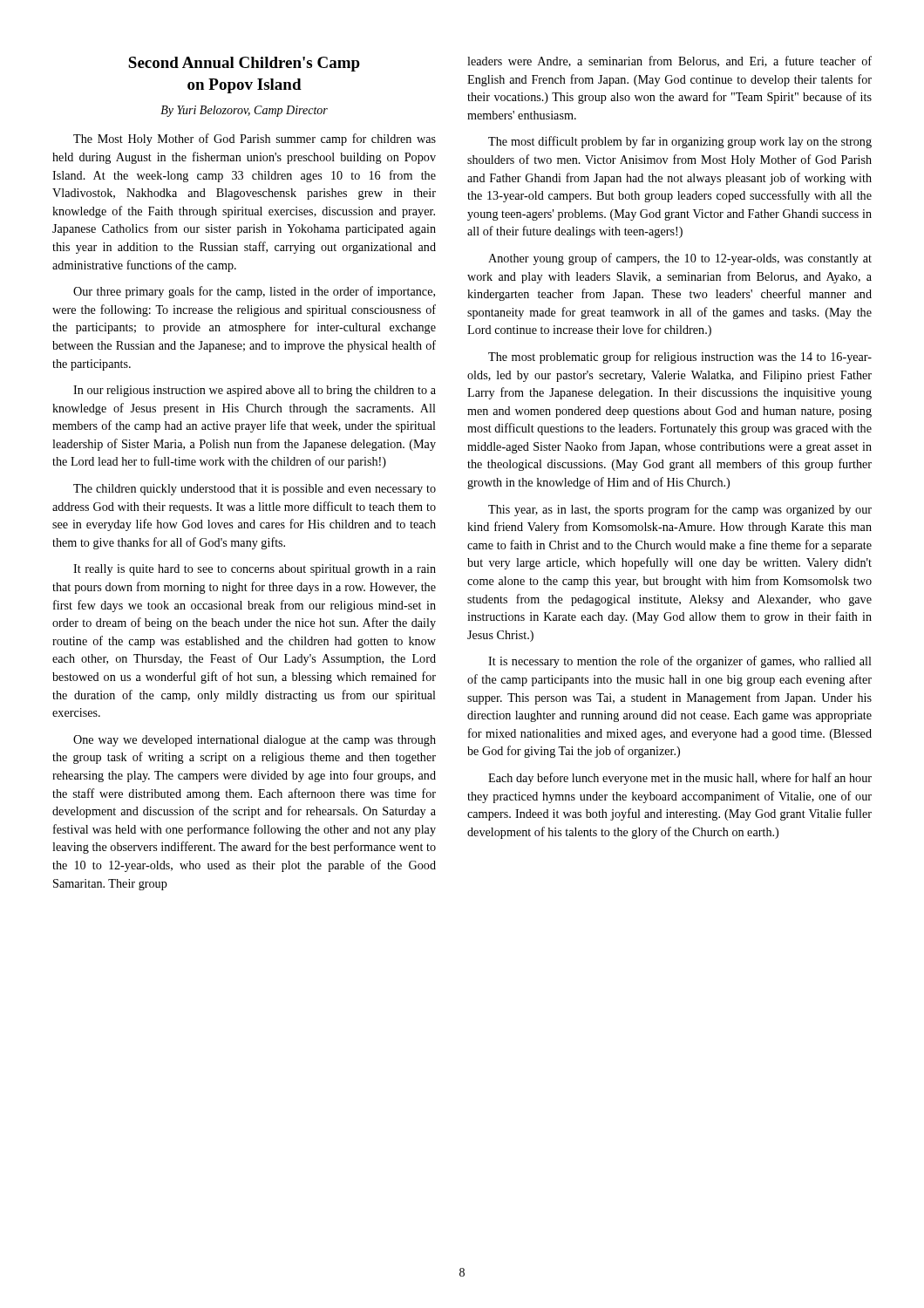Locate the block of text that opens with "The most problematic"

coord(669,419)
